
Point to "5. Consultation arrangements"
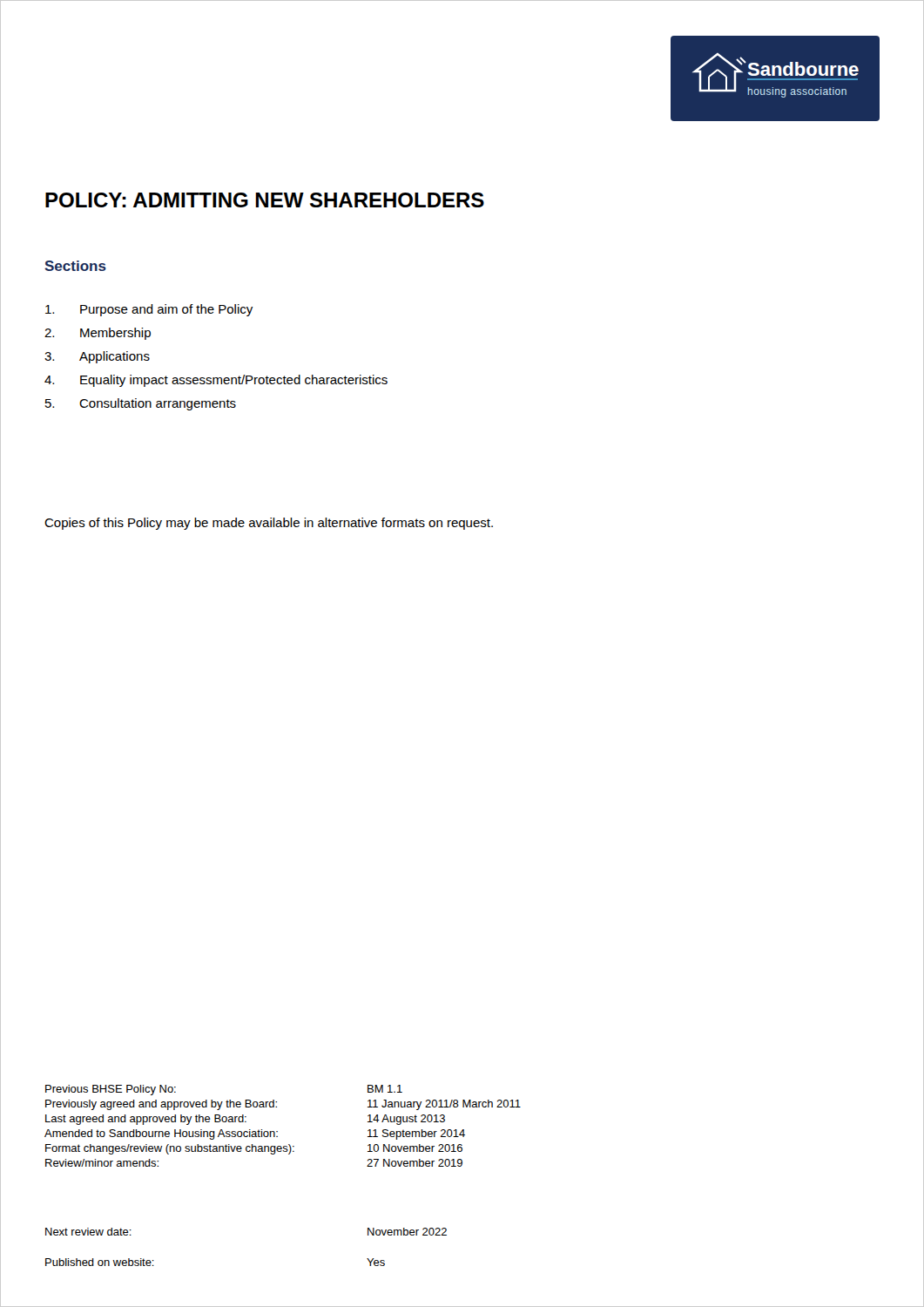tap(140, 403)
